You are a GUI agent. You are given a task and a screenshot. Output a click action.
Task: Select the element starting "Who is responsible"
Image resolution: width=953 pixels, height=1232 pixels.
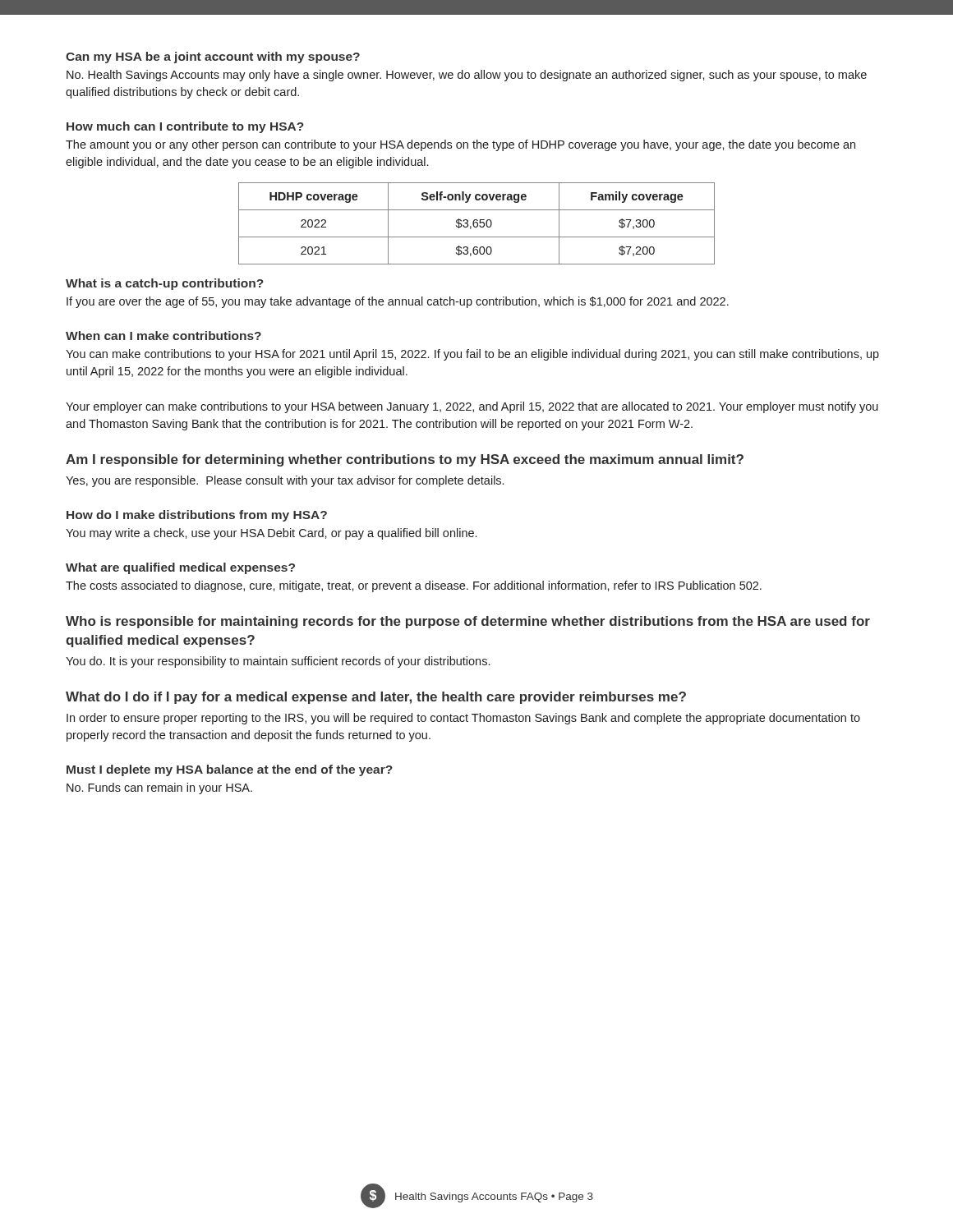point(468,631)
